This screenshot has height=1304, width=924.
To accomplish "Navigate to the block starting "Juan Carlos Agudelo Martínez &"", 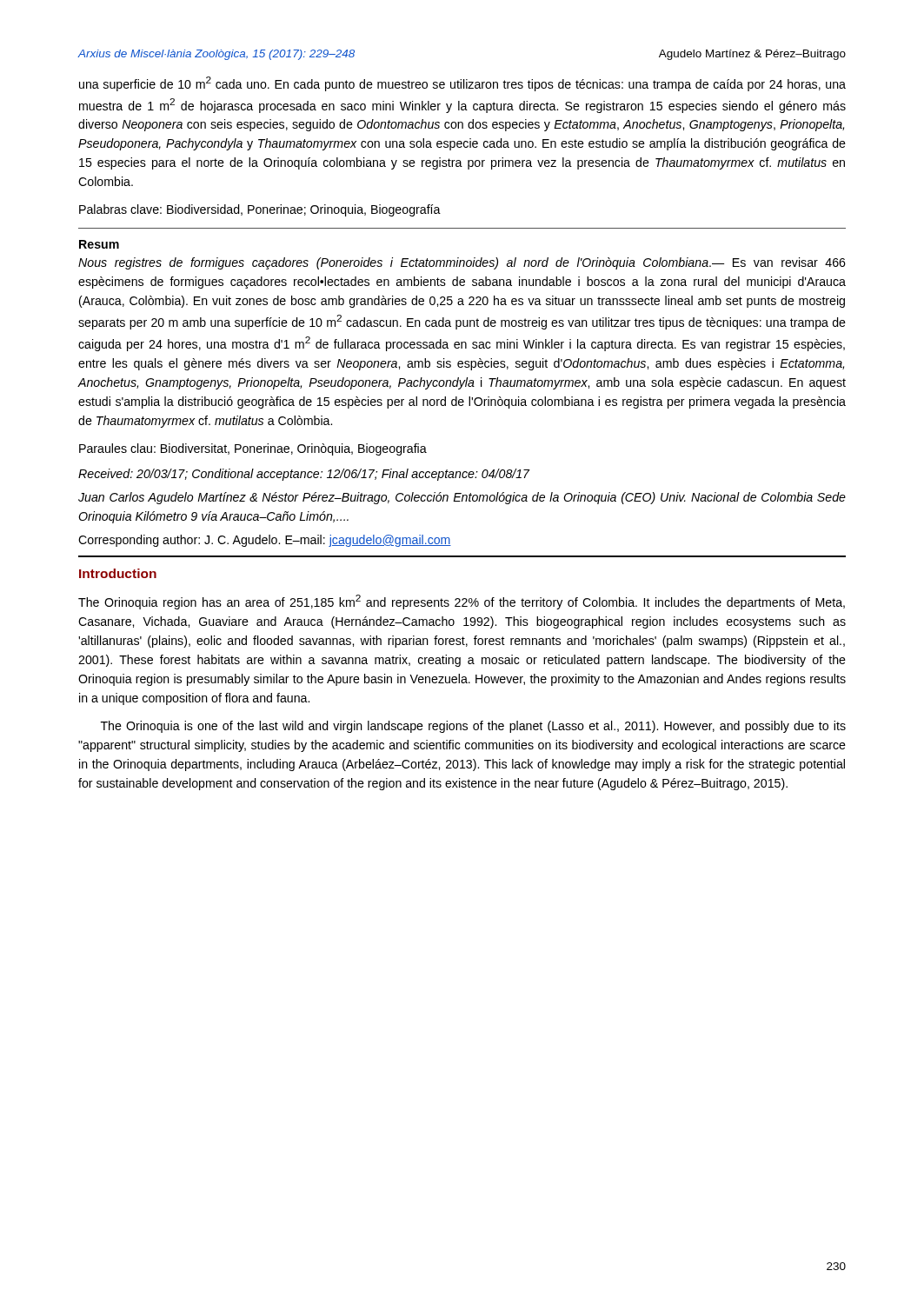I will (x=462, y=507).
